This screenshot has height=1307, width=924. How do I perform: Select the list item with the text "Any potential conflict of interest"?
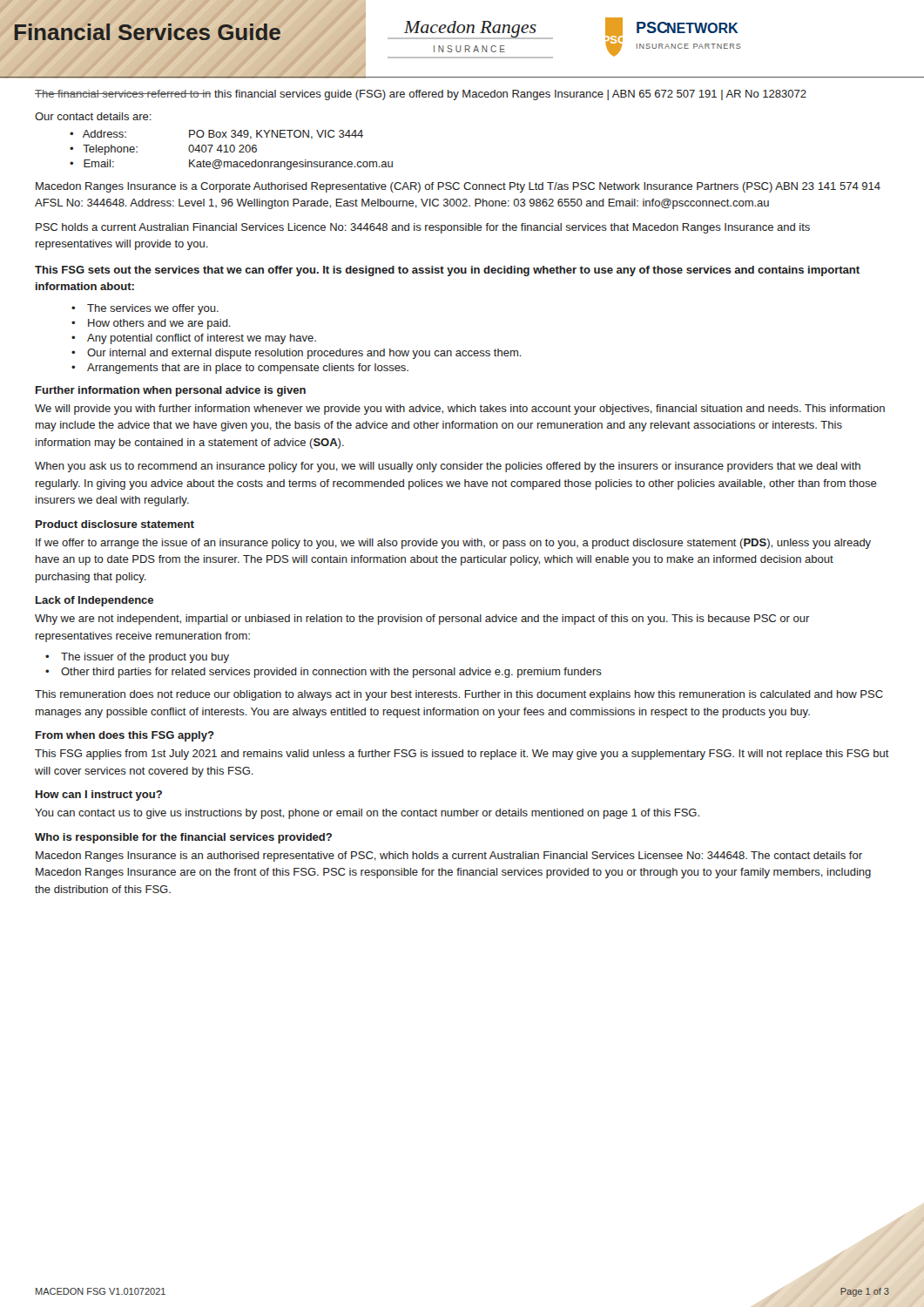[202, 337]
